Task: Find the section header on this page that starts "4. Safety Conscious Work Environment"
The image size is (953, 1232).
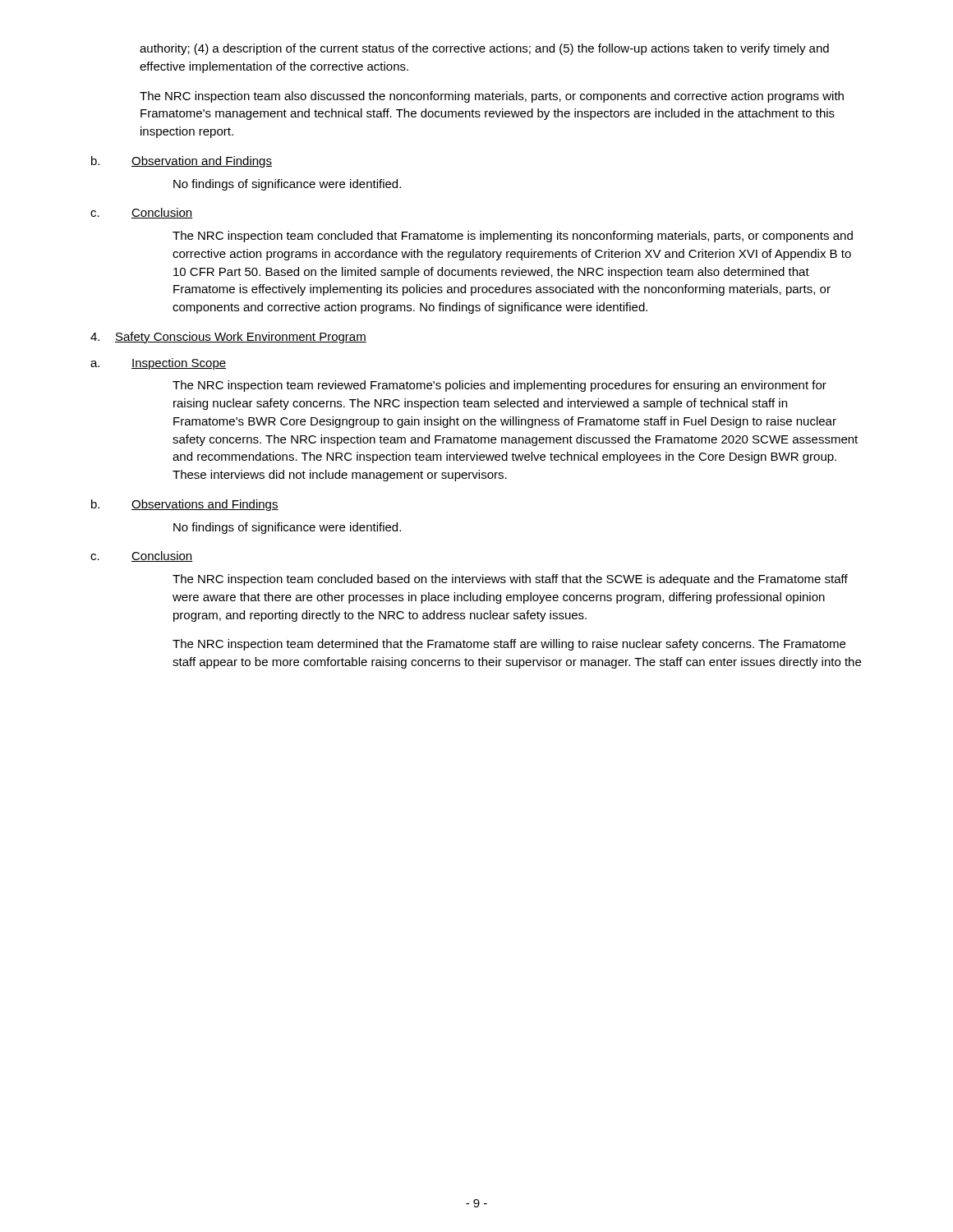Action: (x=228, y=338)
